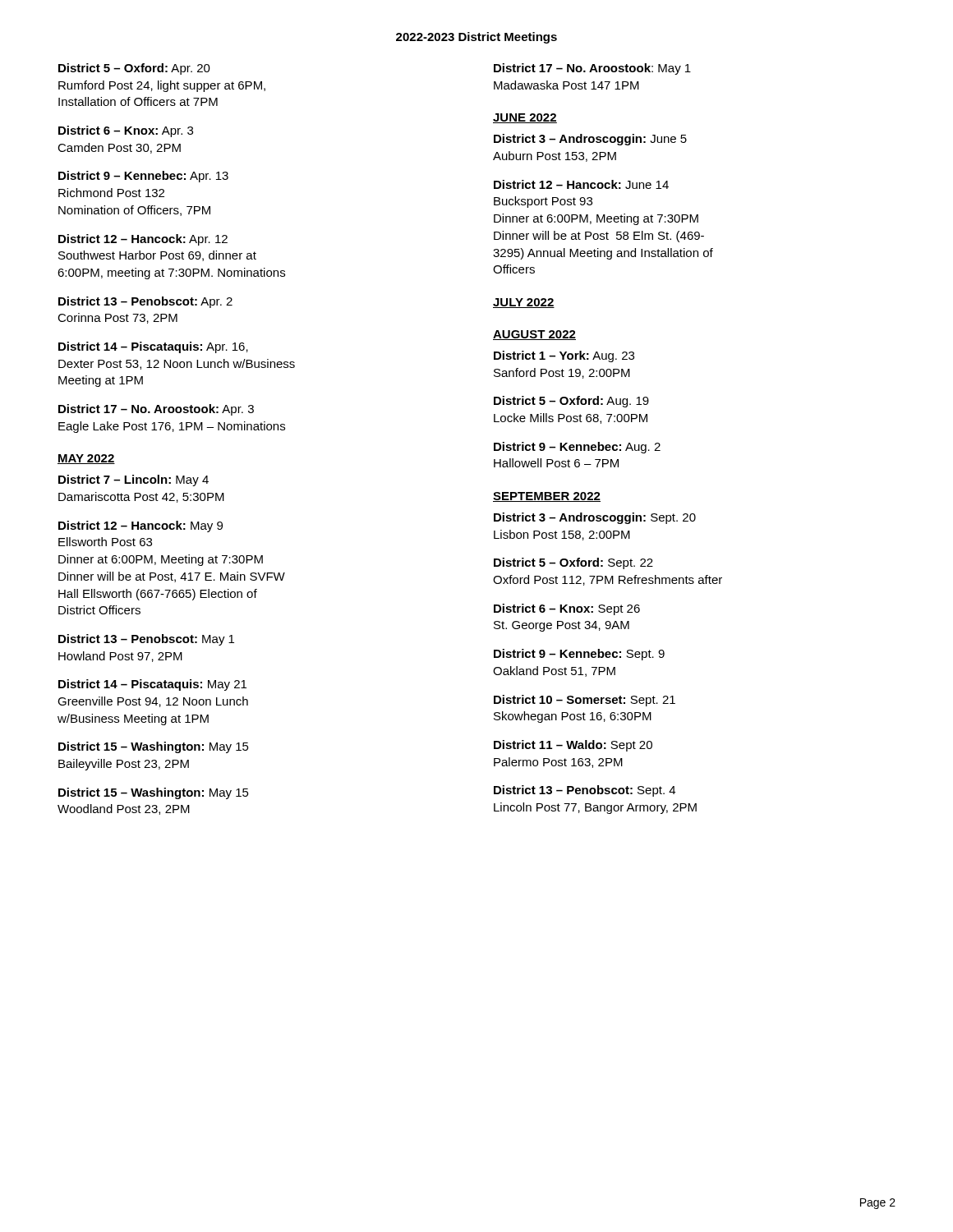Navigate to the text starting "2022-2023 District Meetings"
Viewport: 953px width, 1232px height.
[x=476, y=37]
